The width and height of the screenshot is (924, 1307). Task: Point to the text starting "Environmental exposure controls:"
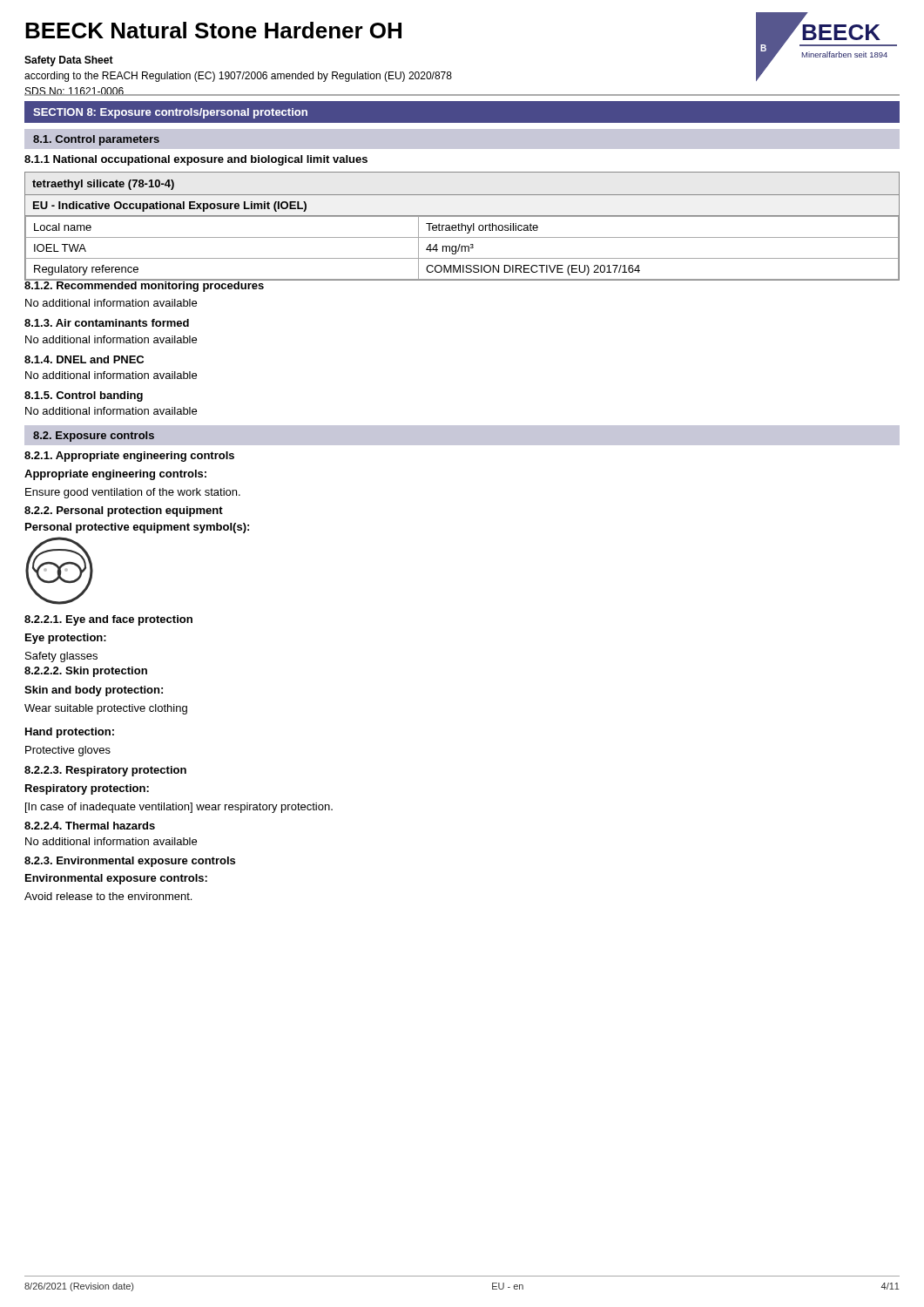[116, 887]
